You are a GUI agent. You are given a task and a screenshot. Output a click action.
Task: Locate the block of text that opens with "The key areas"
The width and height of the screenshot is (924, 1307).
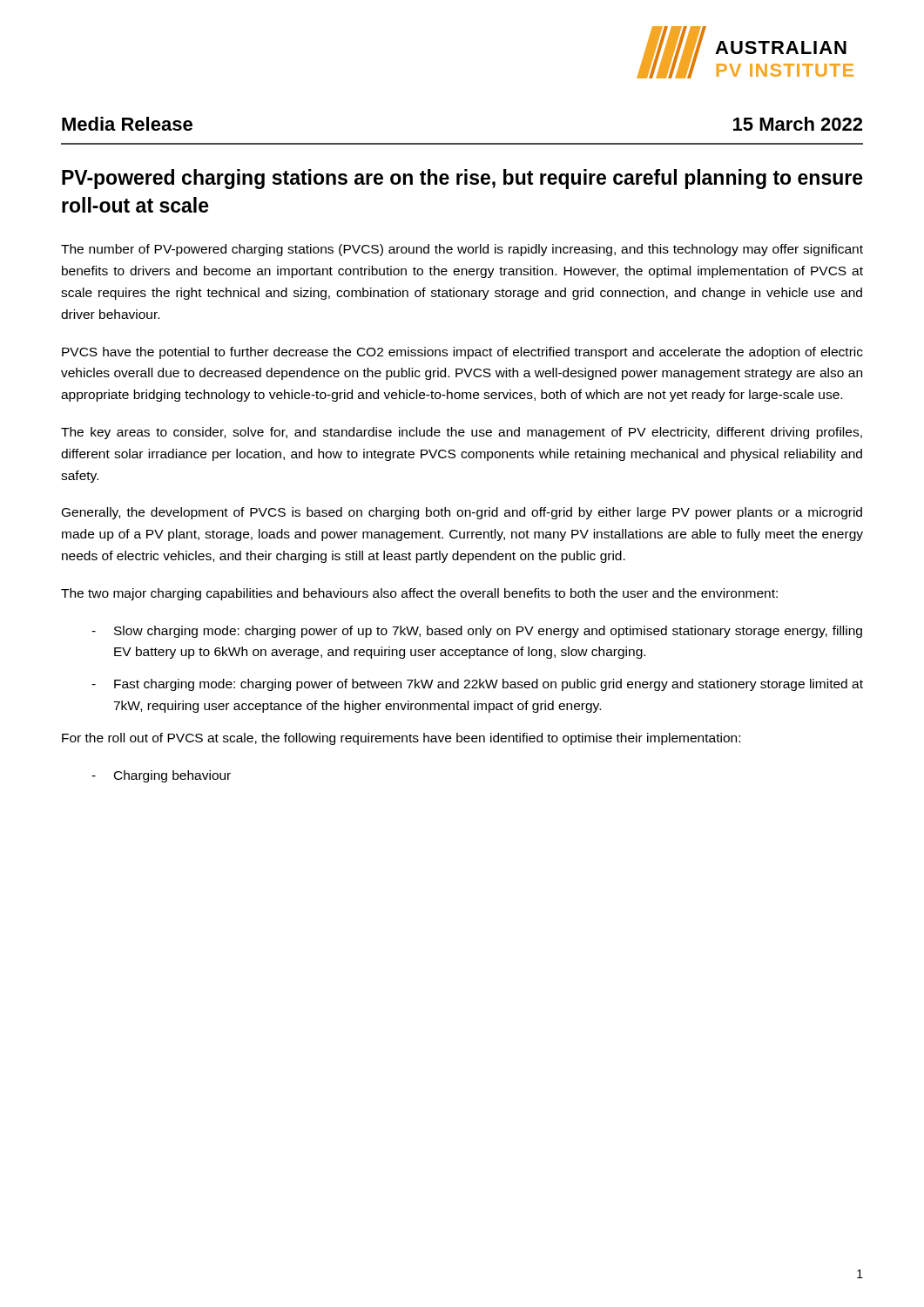click(462, 453)
